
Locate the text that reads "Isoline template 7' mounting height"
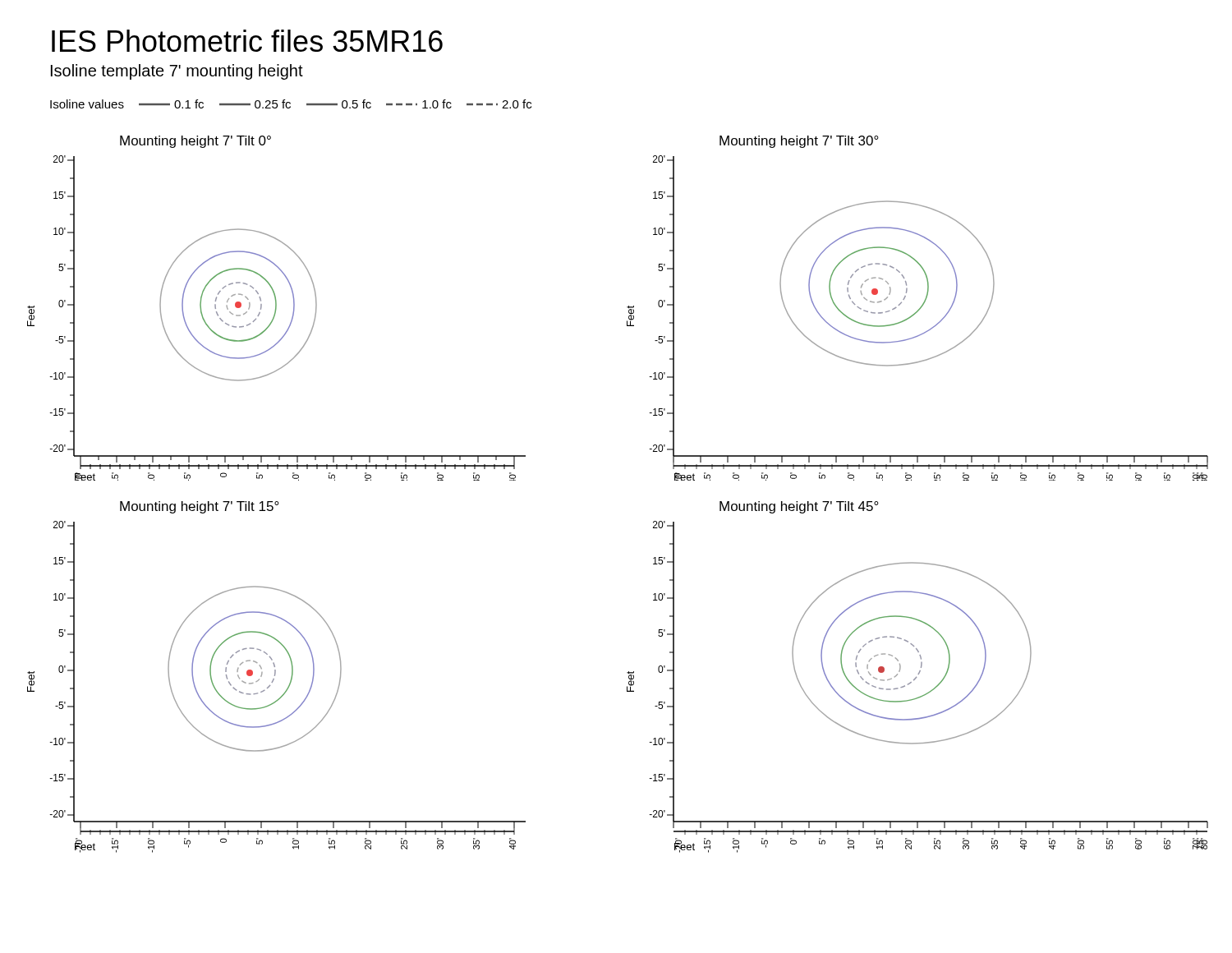[x=176, y=71]
